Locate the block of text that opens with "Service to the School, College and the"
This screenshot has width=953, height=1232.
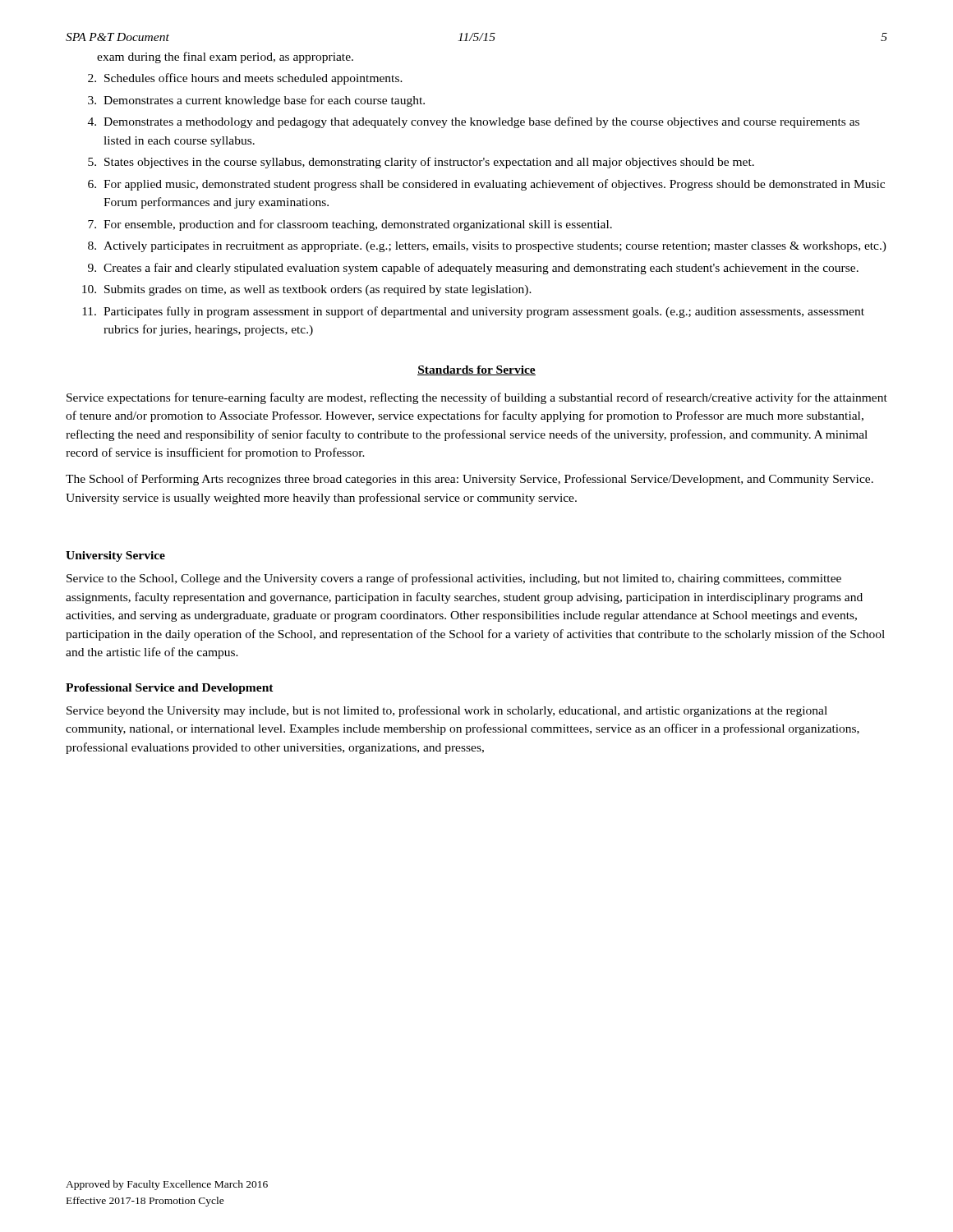click(x=475, y=615)
